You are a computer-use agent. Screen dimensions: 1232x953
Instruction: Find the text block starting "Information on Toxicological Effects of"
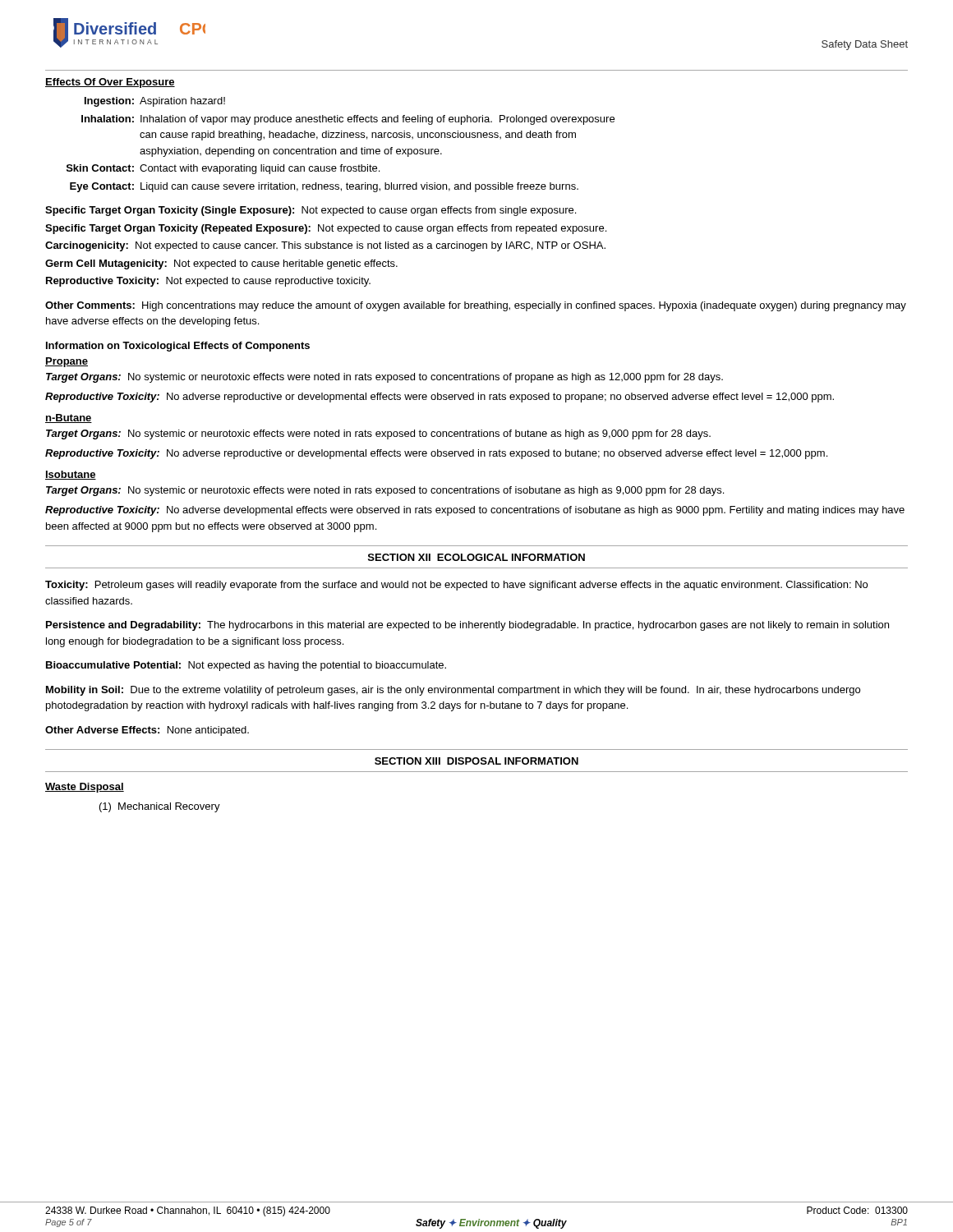tap(178, 345)
